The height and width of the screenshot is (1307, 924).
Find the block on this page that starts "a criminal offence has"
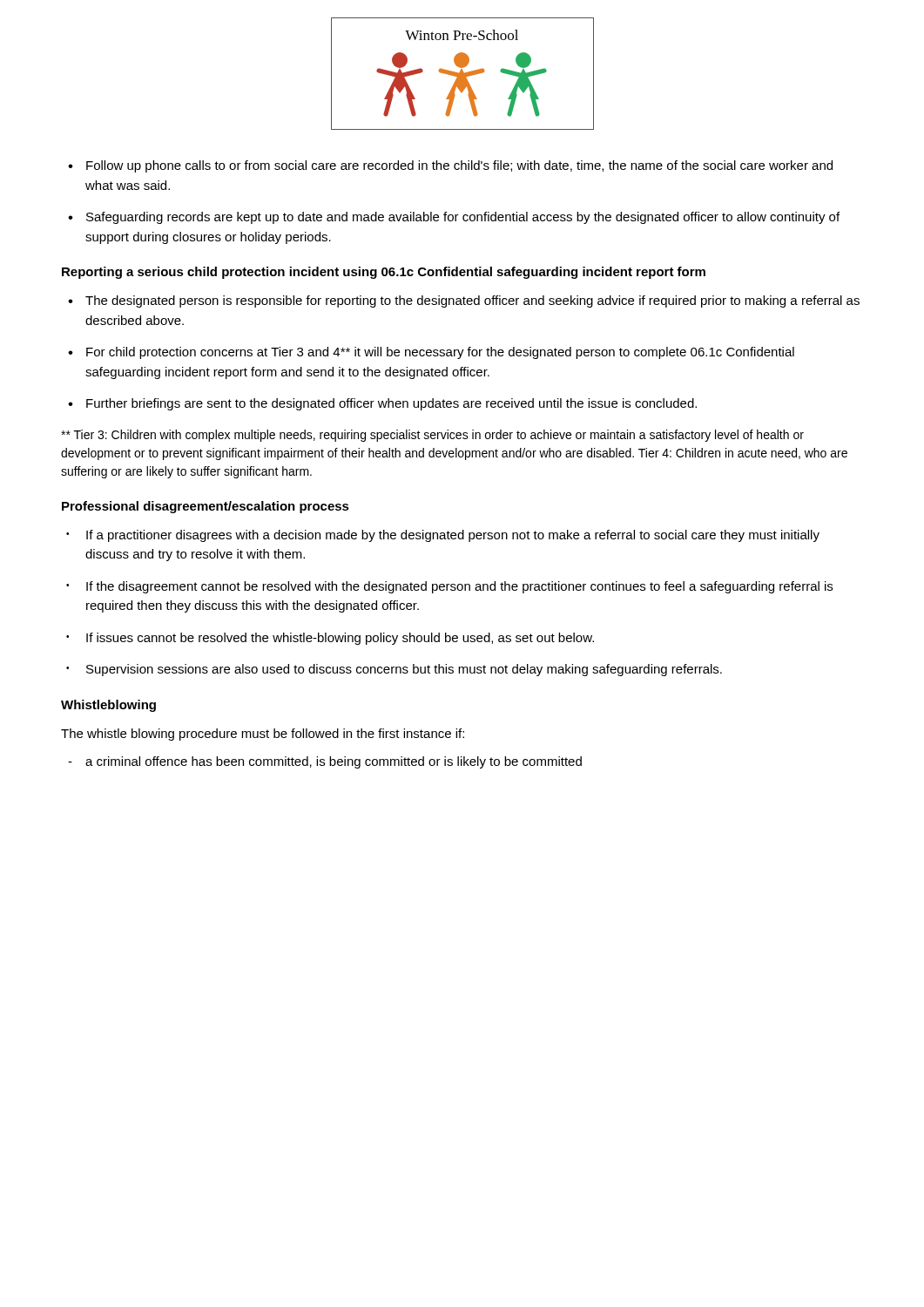click(334, 761)
